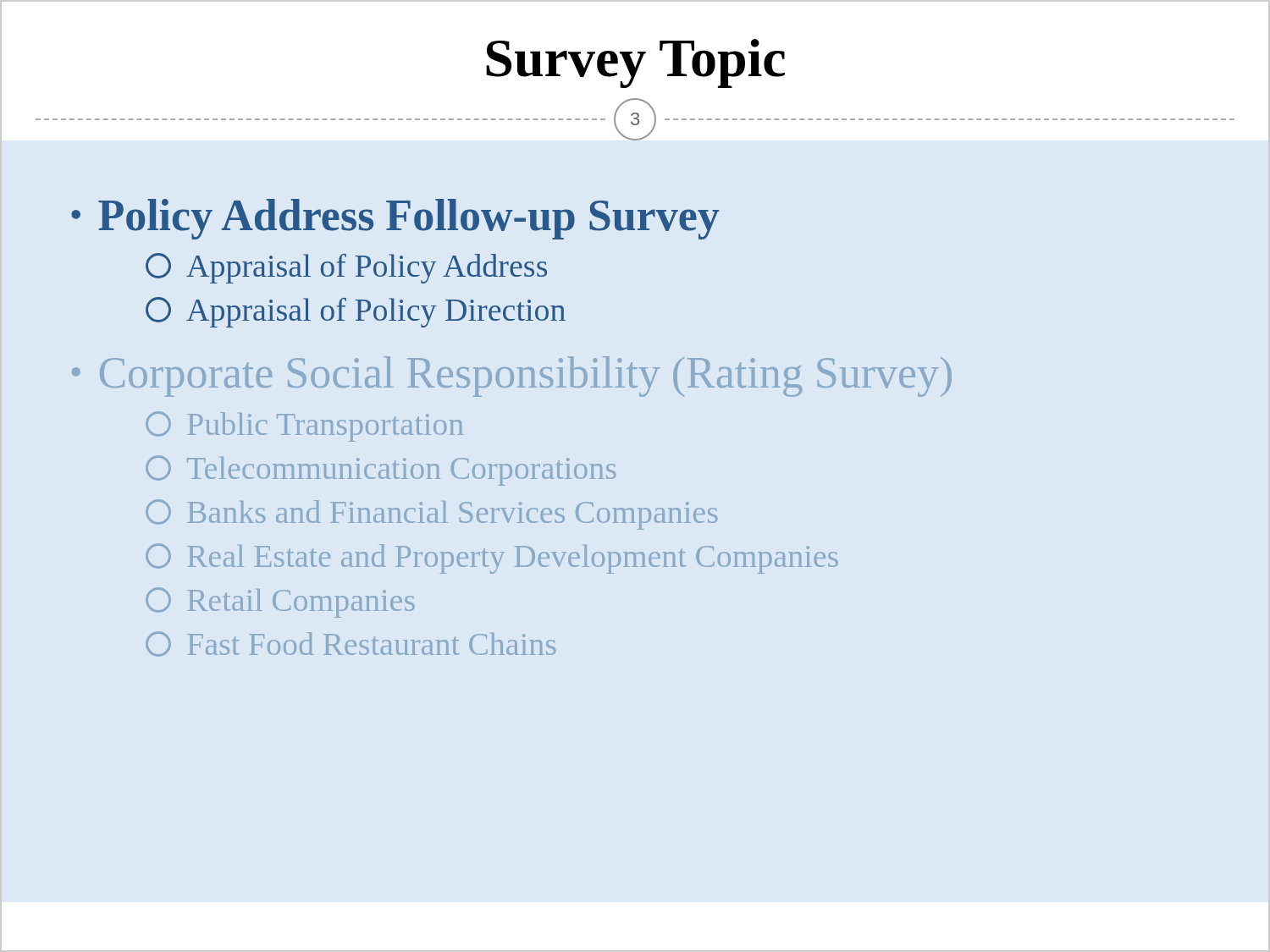Find the title
The height and width of the screenshot is (952, 1270).
pyautogui.click(x=635, y=58)
